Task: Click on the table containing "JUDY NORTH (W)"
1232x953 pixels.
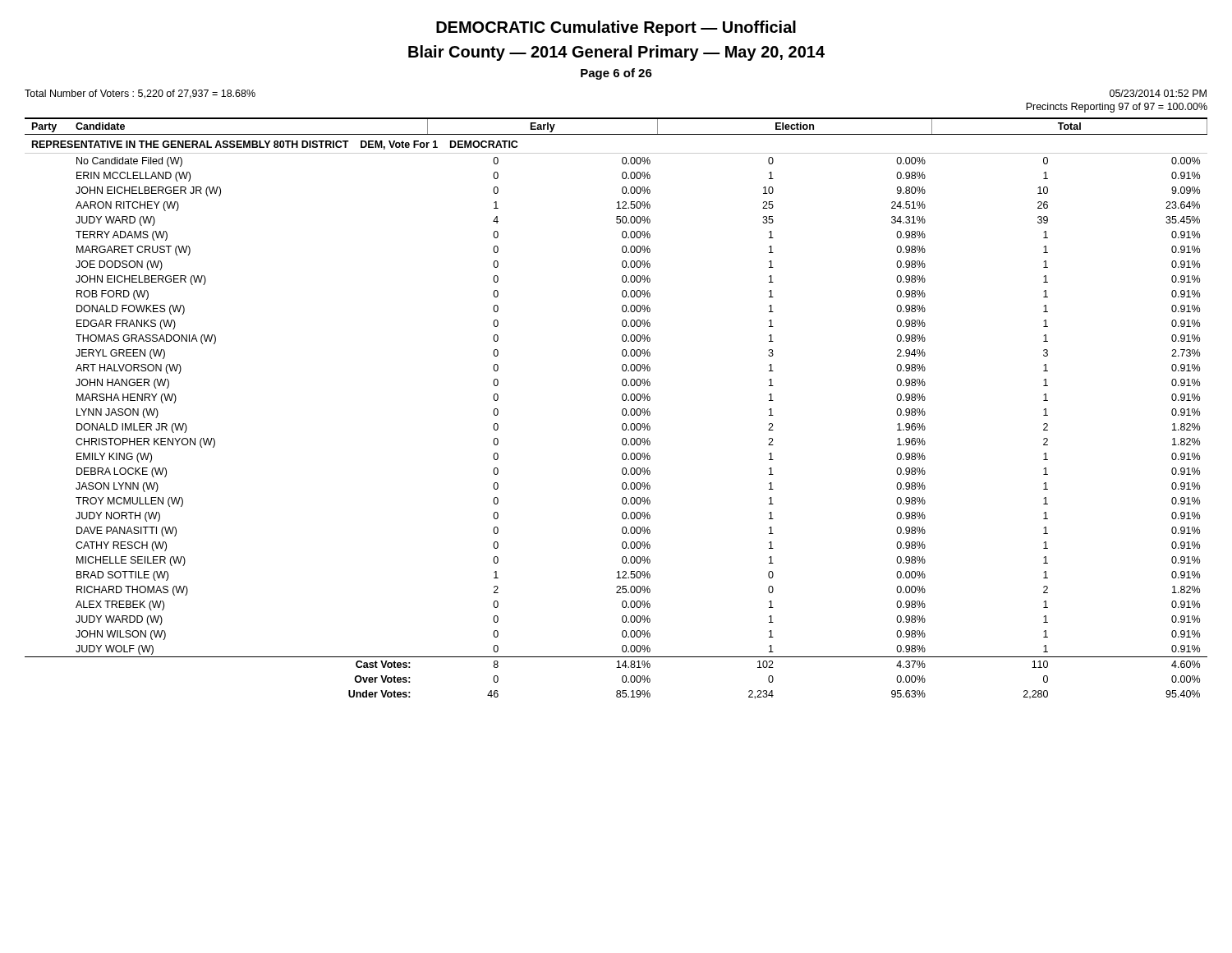Action: click(616, 409)
